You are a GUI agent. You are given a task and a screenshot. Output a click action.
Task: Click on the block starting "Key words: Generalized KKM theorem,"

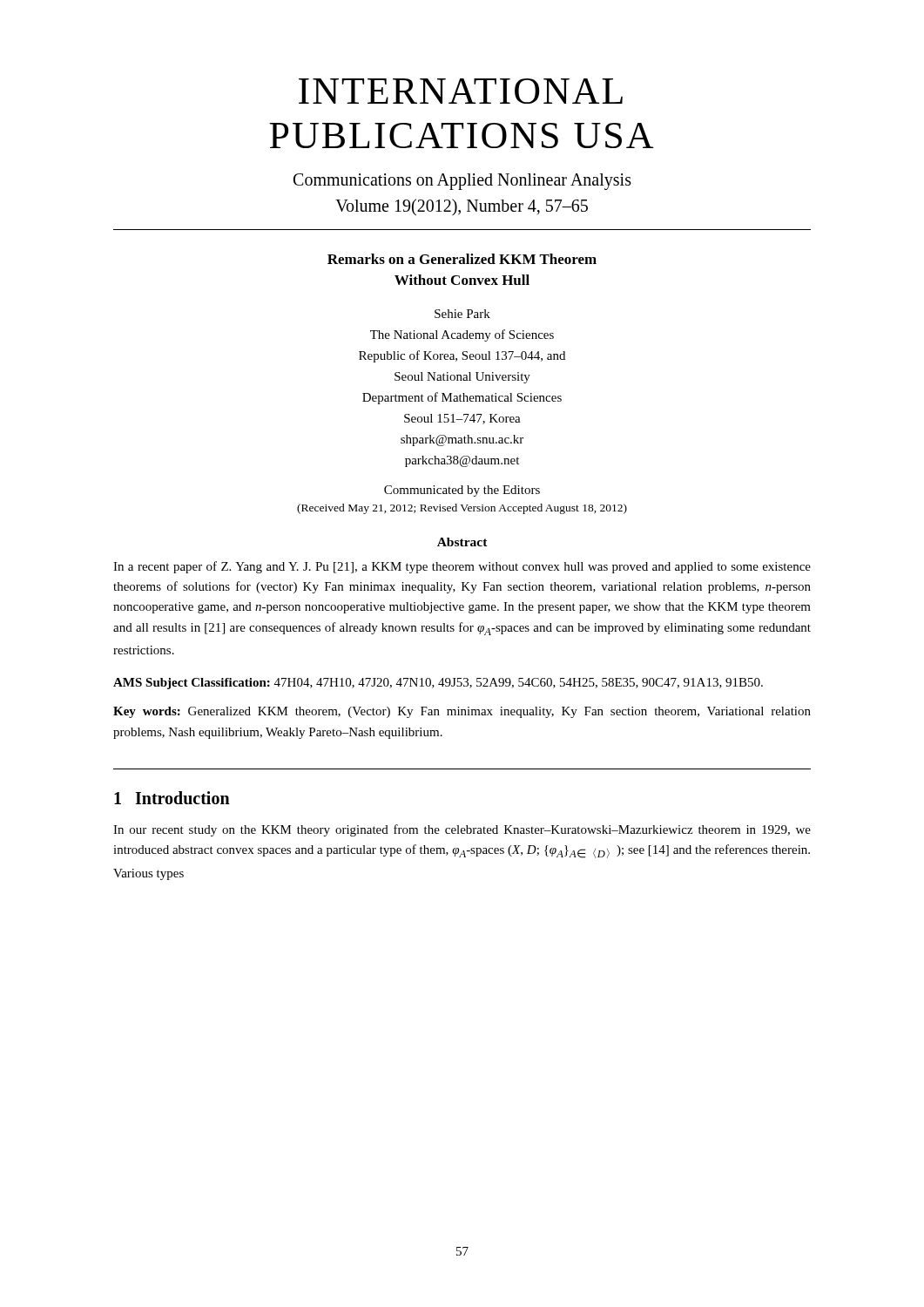click(462, 721)
